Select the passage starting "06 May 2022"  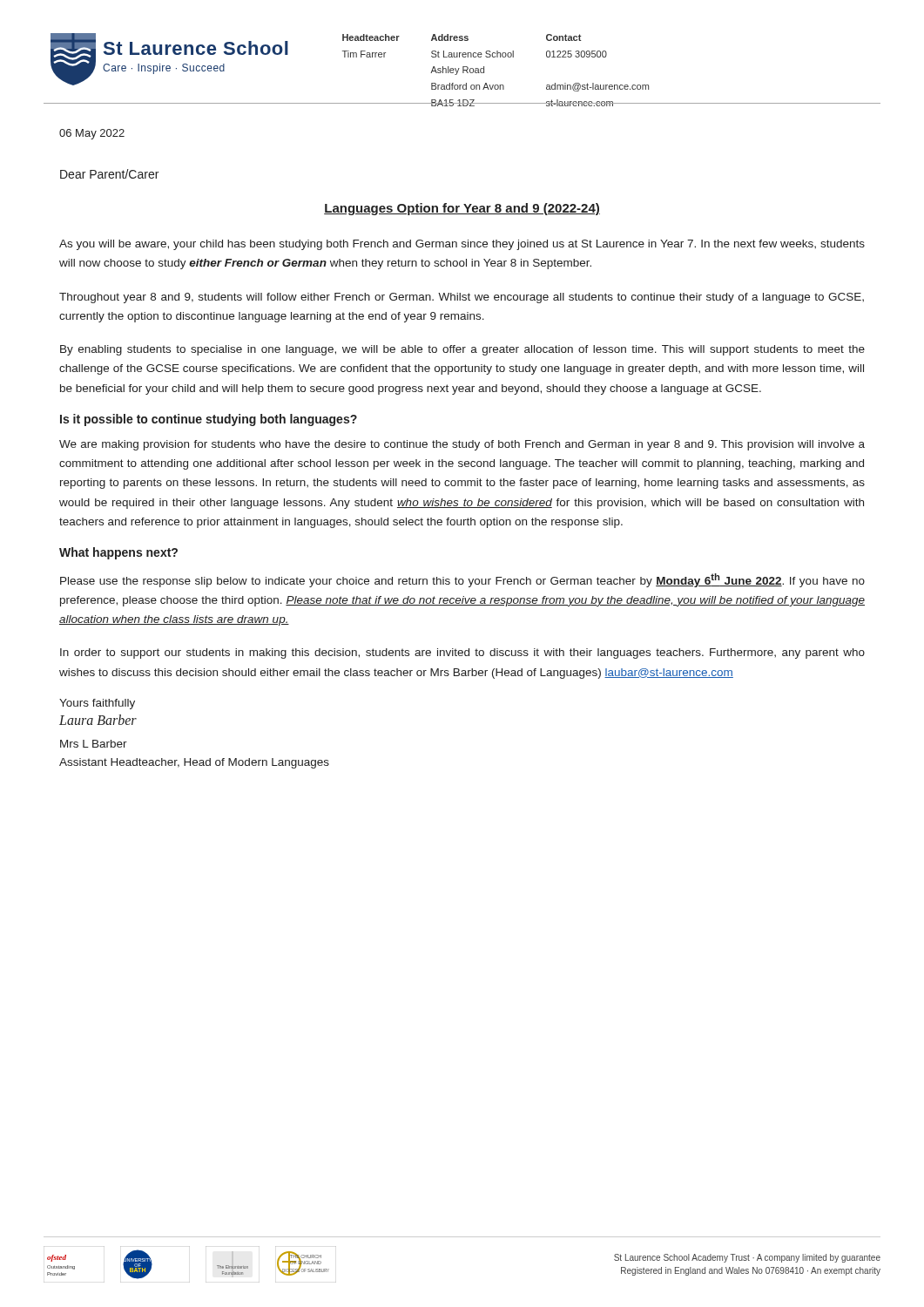92,133
